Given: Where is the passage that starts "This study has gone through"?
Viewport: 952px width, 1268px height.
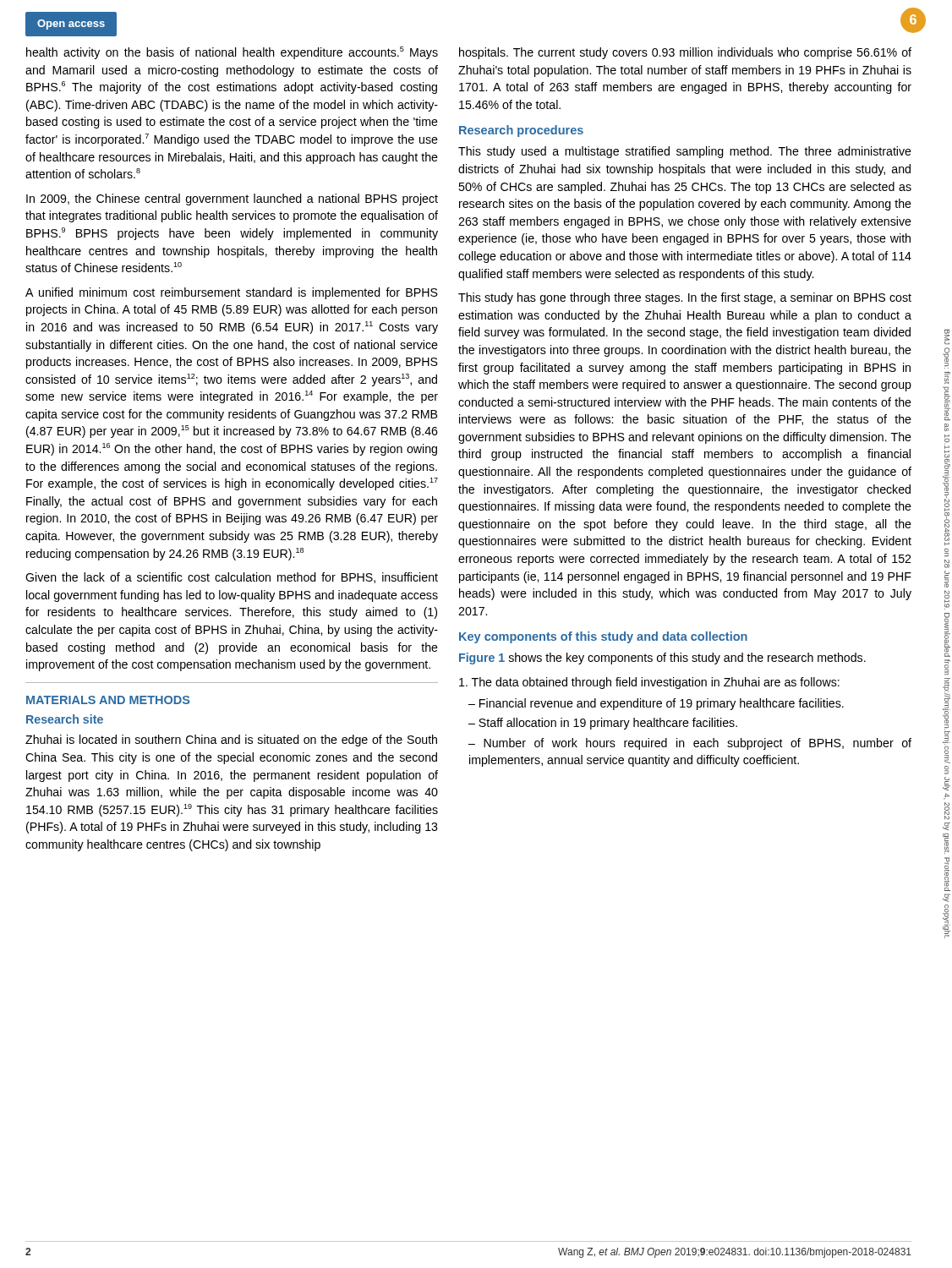Looking at the screenshot, I should tap(685, 455).
